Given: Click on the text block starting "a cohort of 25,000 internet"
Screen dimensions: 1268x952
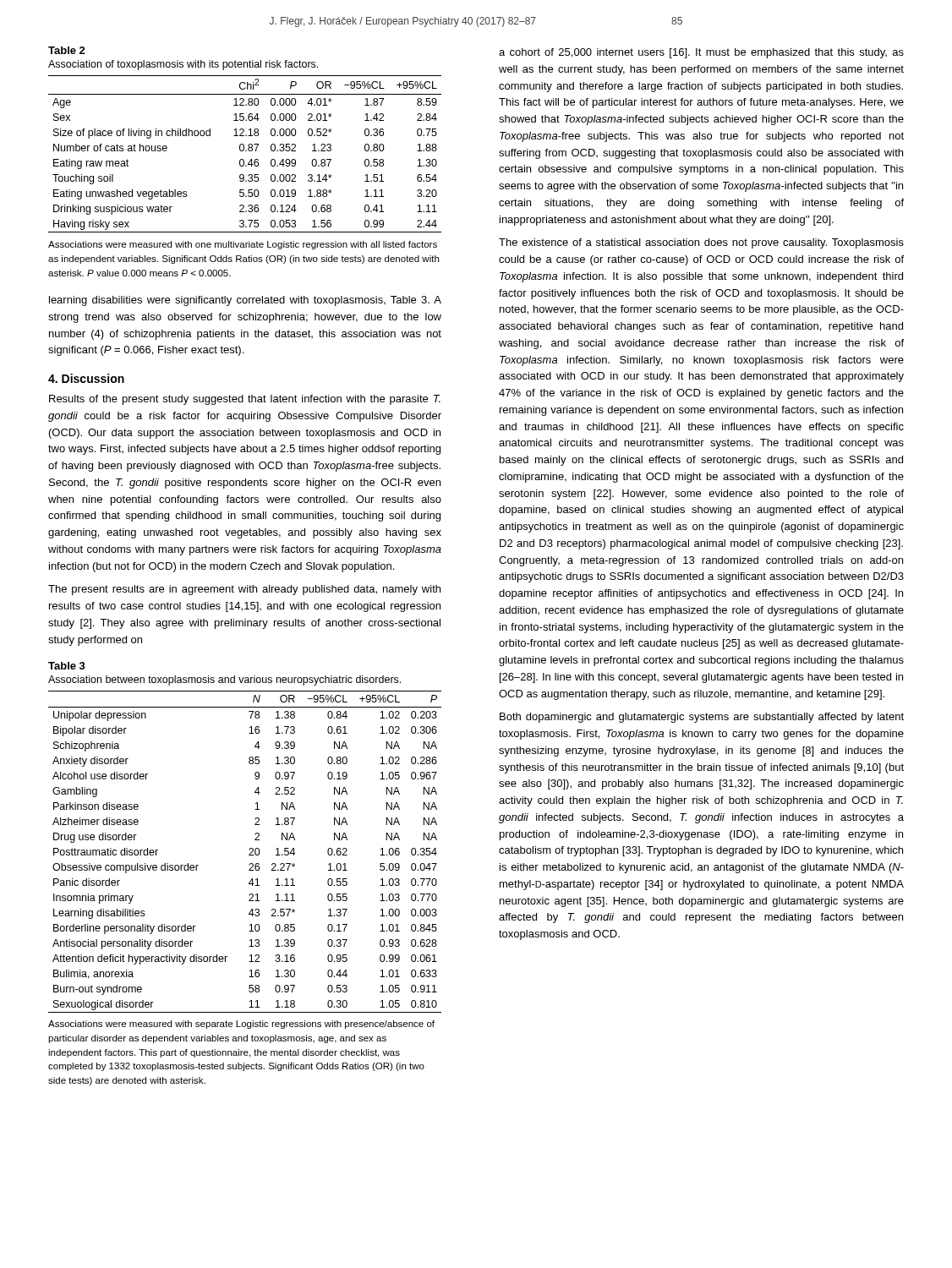Looking at the screenshot, I should click(x=701, y=135).
